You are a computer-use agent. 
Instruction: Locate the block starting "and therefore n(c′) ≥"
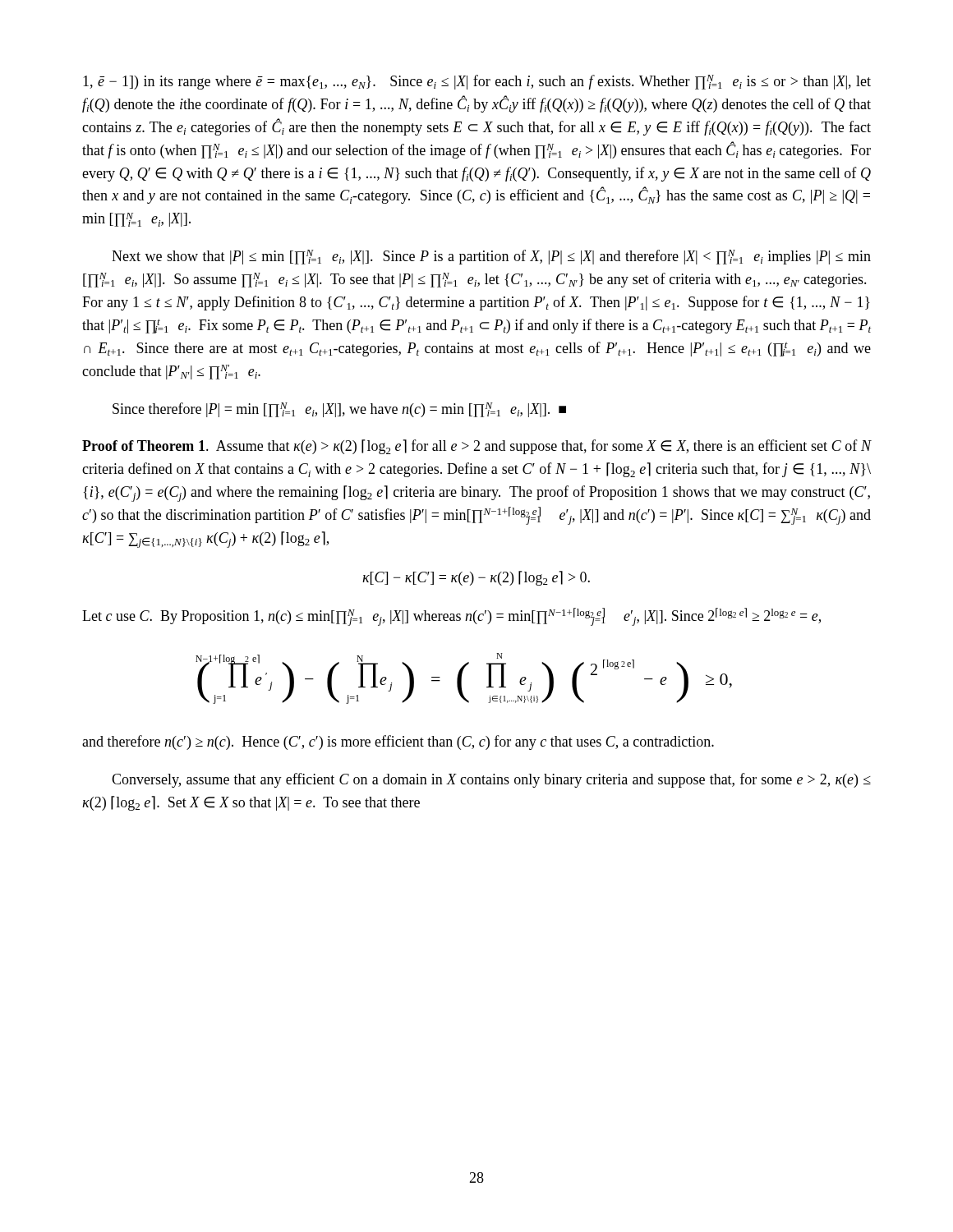tap(476, 743)
